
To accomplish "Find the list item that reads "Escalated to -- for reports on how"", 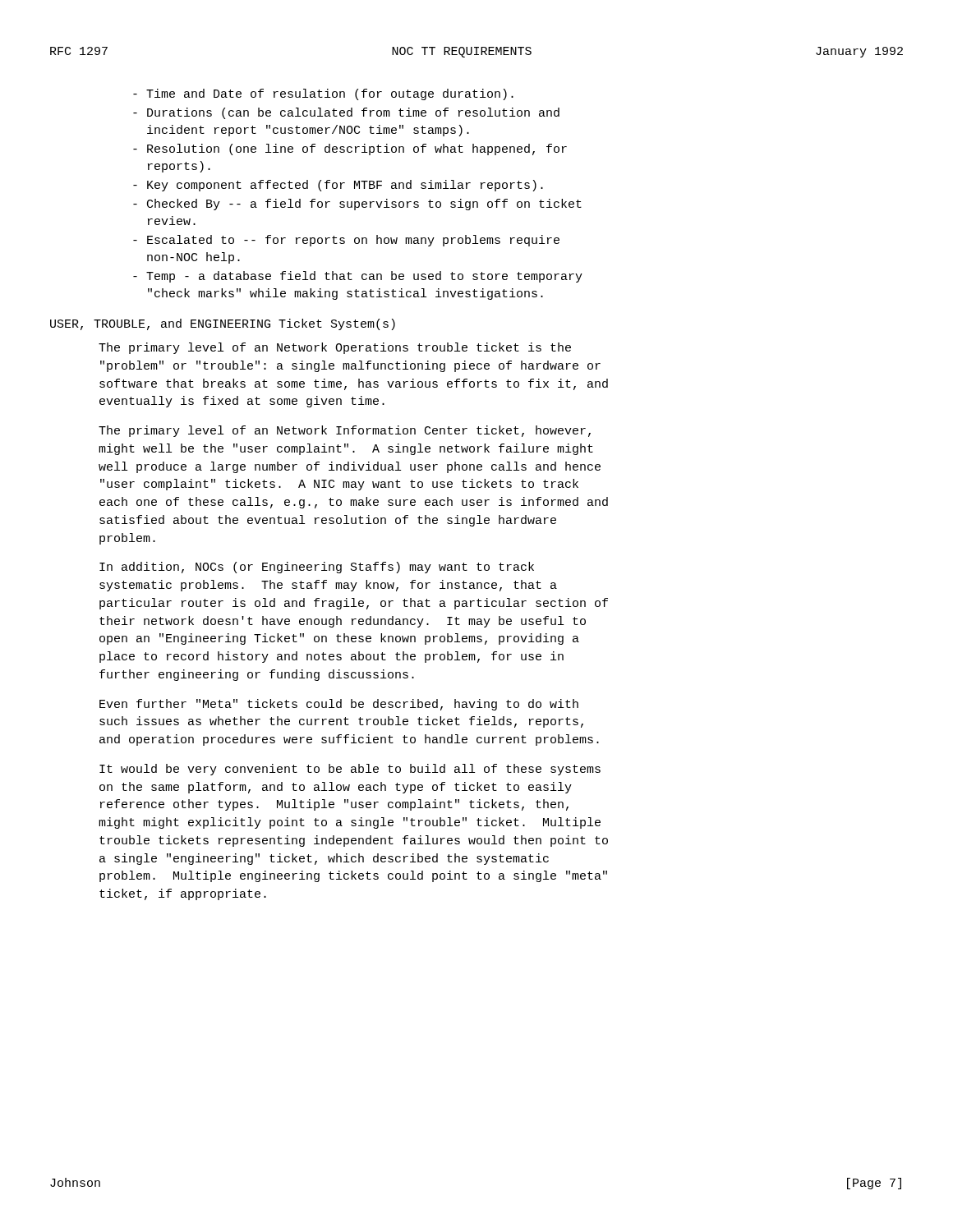I will click(x=346, y=250).
